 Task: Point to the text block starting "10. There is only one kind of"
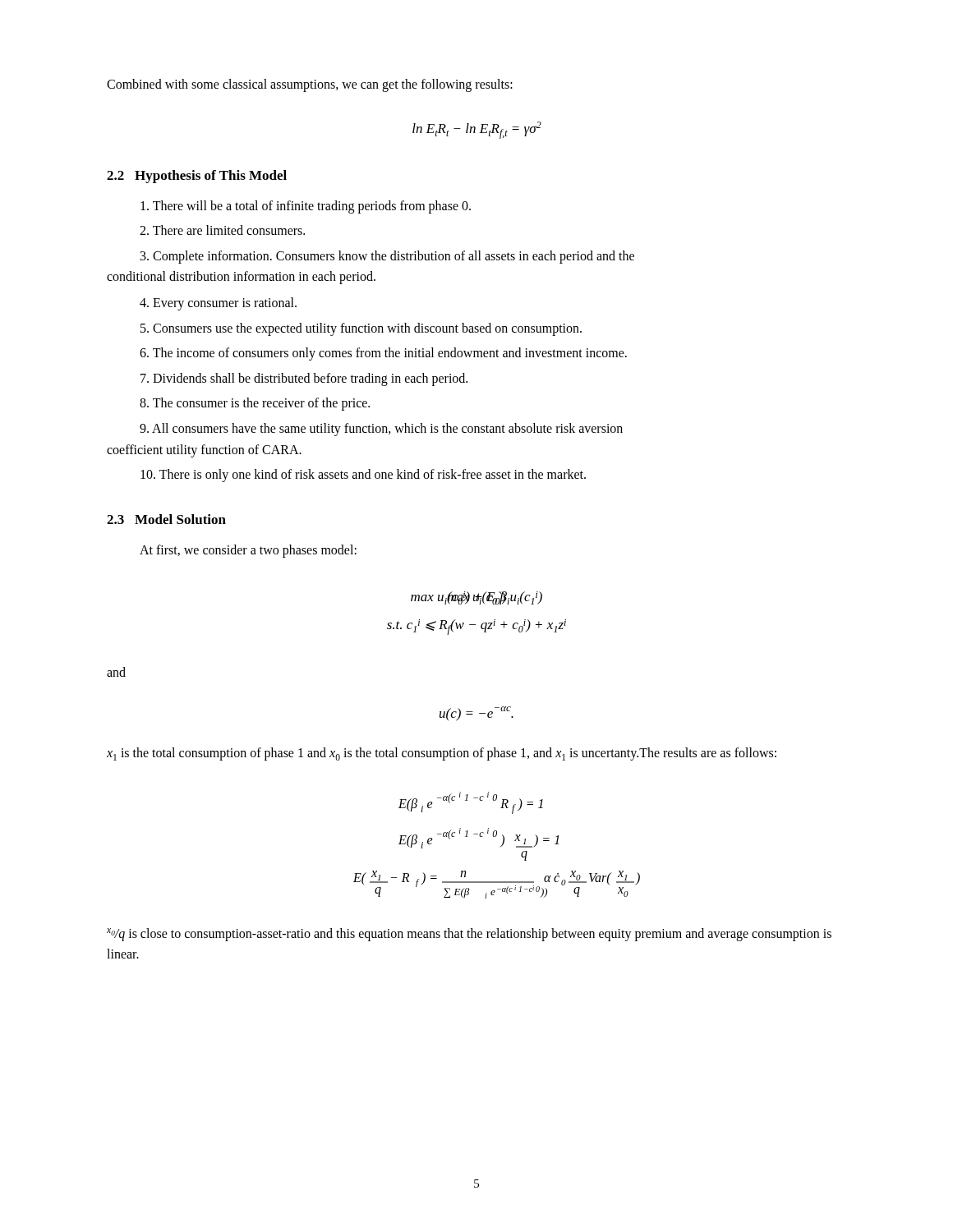pos(363,474)
